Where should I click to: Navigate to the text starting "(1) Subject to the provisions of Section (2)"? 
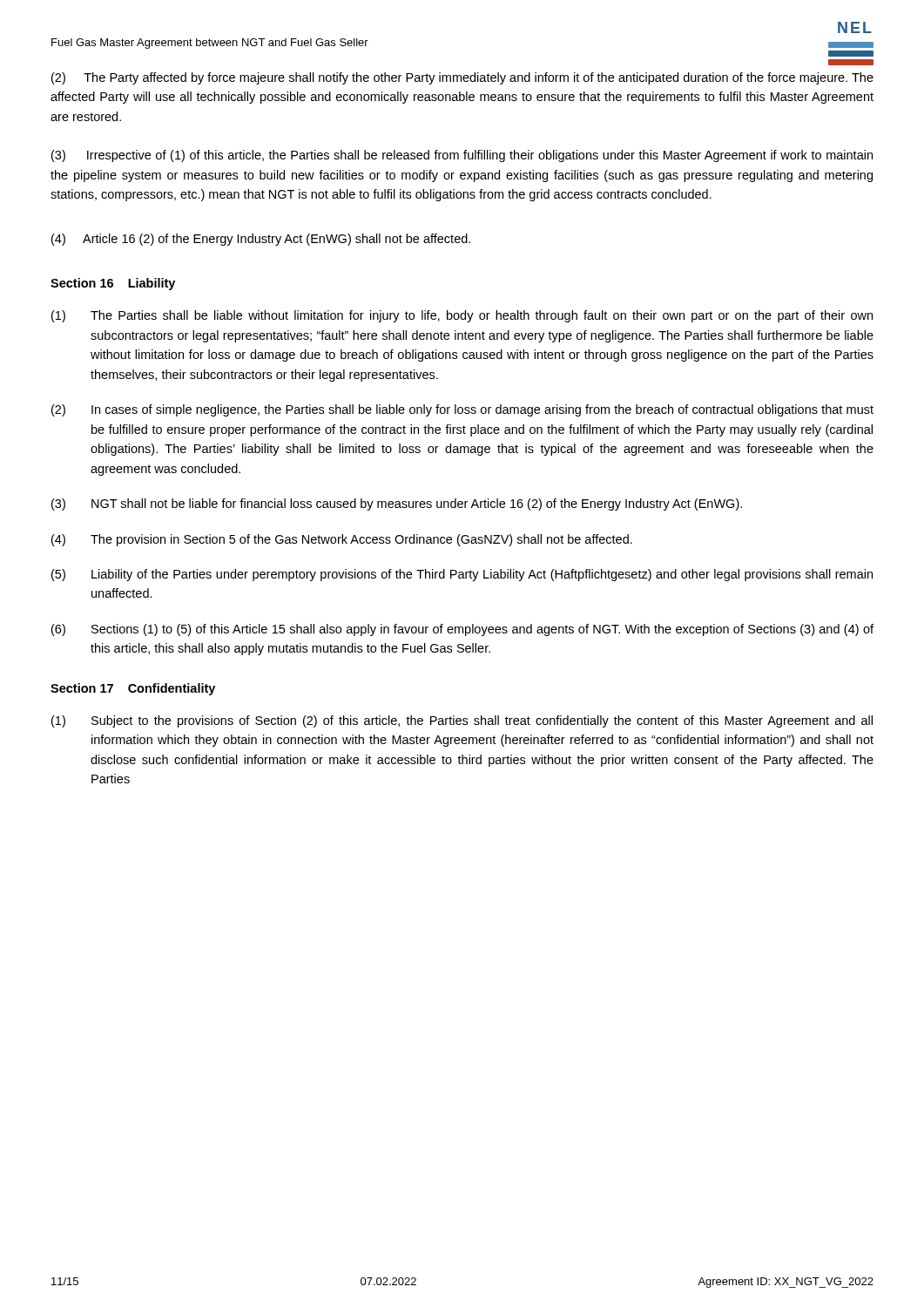click(462, 750)
